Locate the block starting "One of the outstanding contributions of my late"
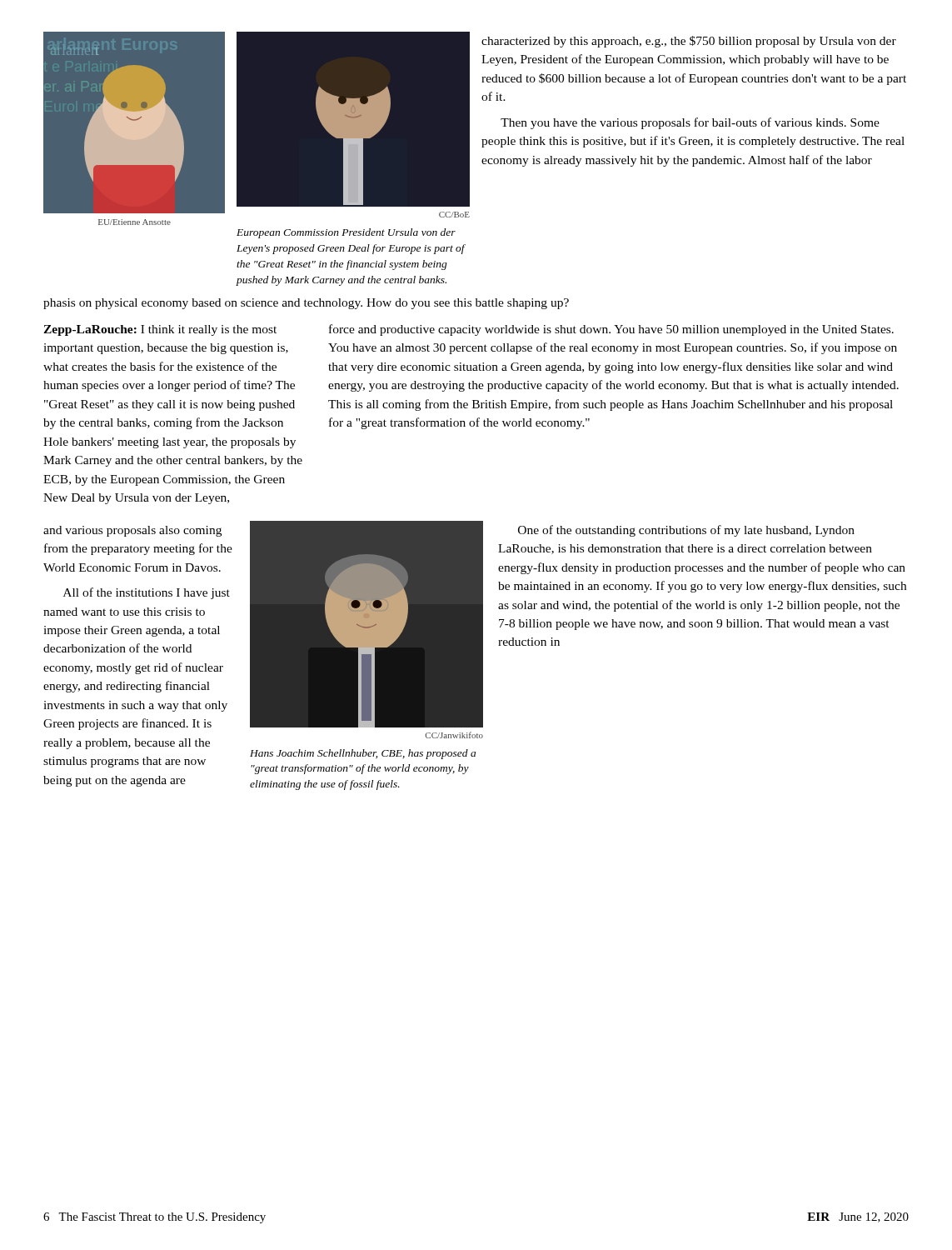The width and height of the screenshot is (952, 1250). point(703,586)
